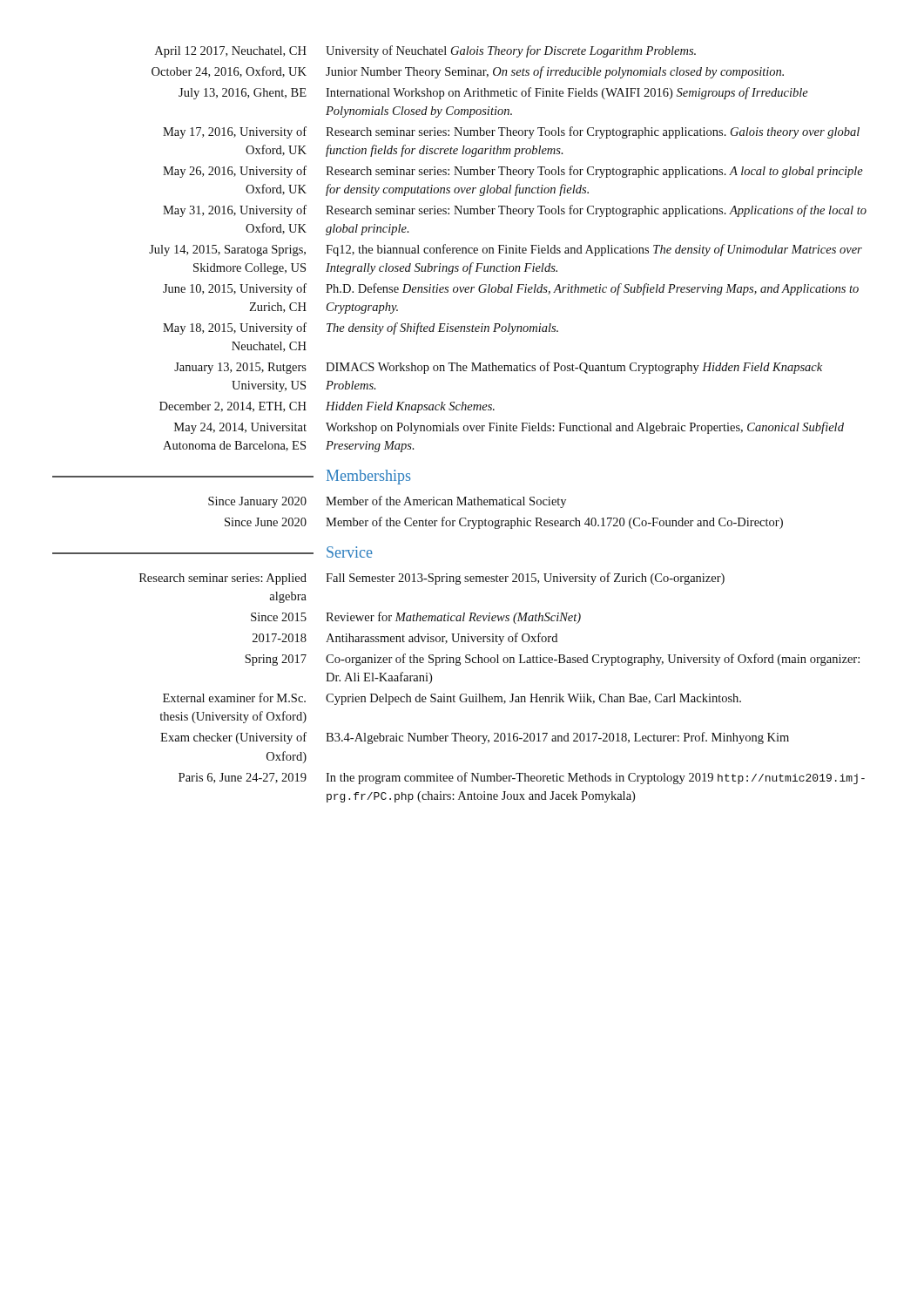Image resolution: width=924 pixels, height=1307 pixels.
Task: Select the list item that reads "January 13, 2015, RutgersUniversity,"
Action: tap(462, 377)
